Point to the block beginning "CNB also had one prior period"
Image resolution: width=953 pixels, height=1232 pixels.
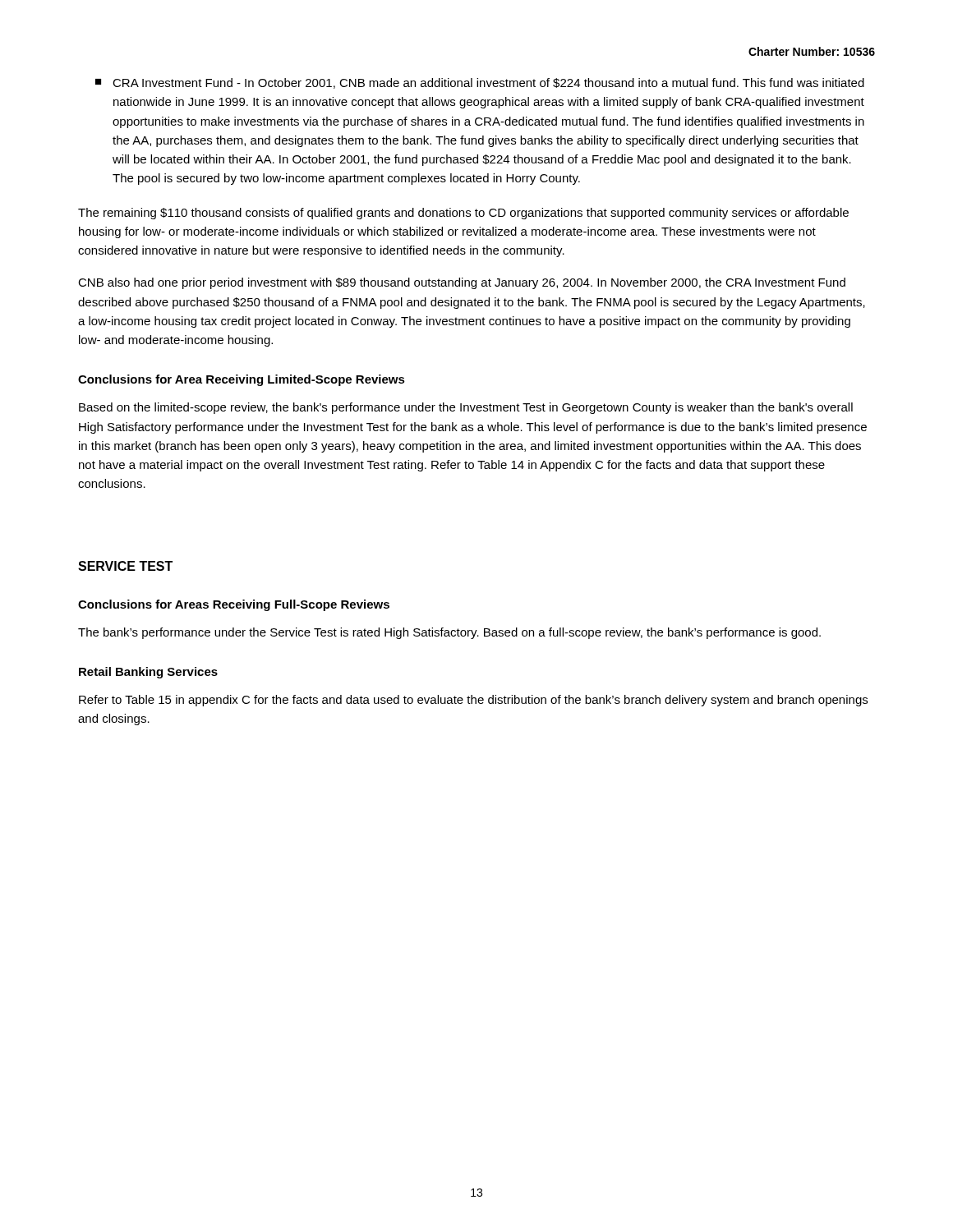pos(472,311)
